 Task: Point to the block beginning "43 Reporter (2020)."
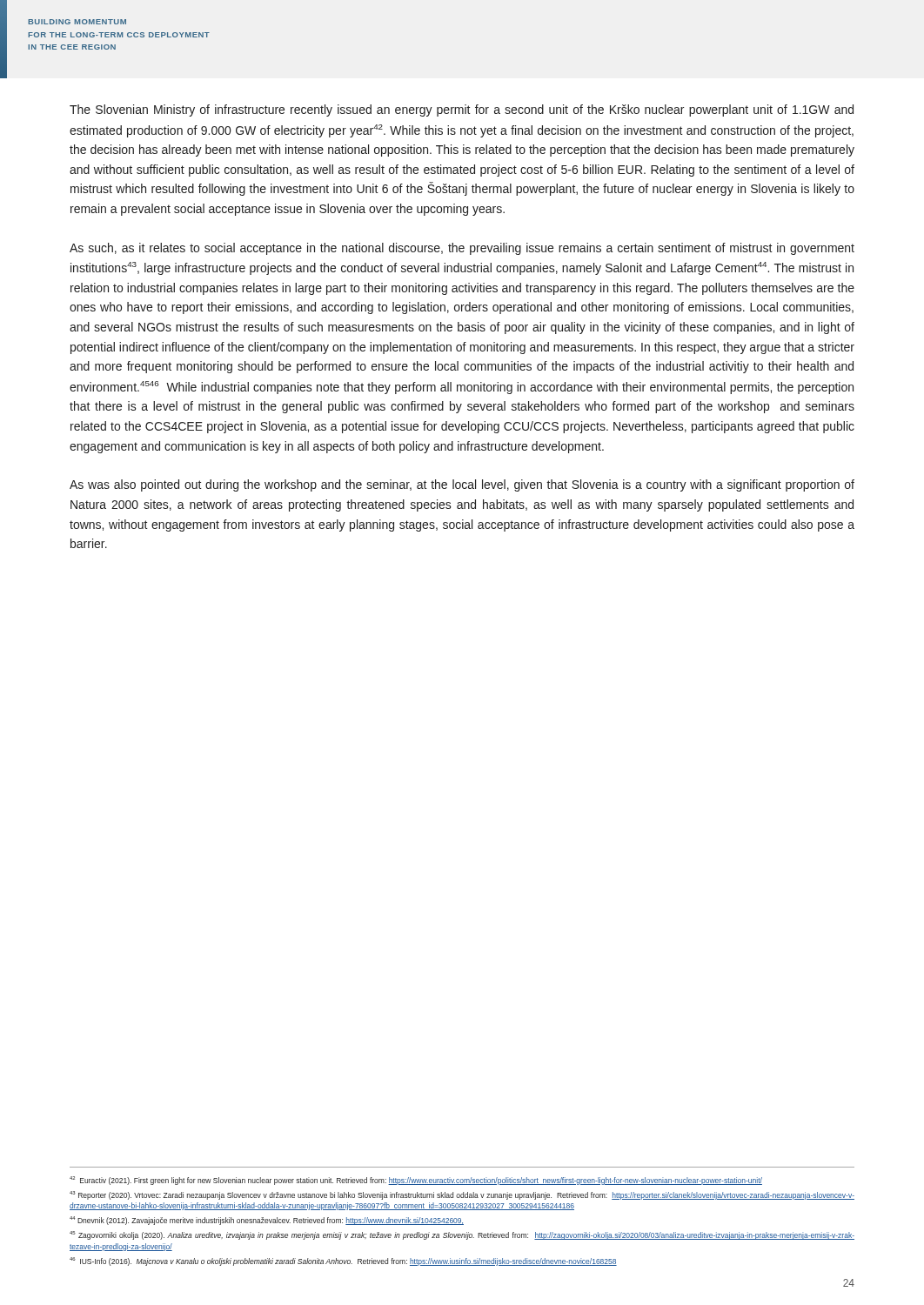point(462,1200)
